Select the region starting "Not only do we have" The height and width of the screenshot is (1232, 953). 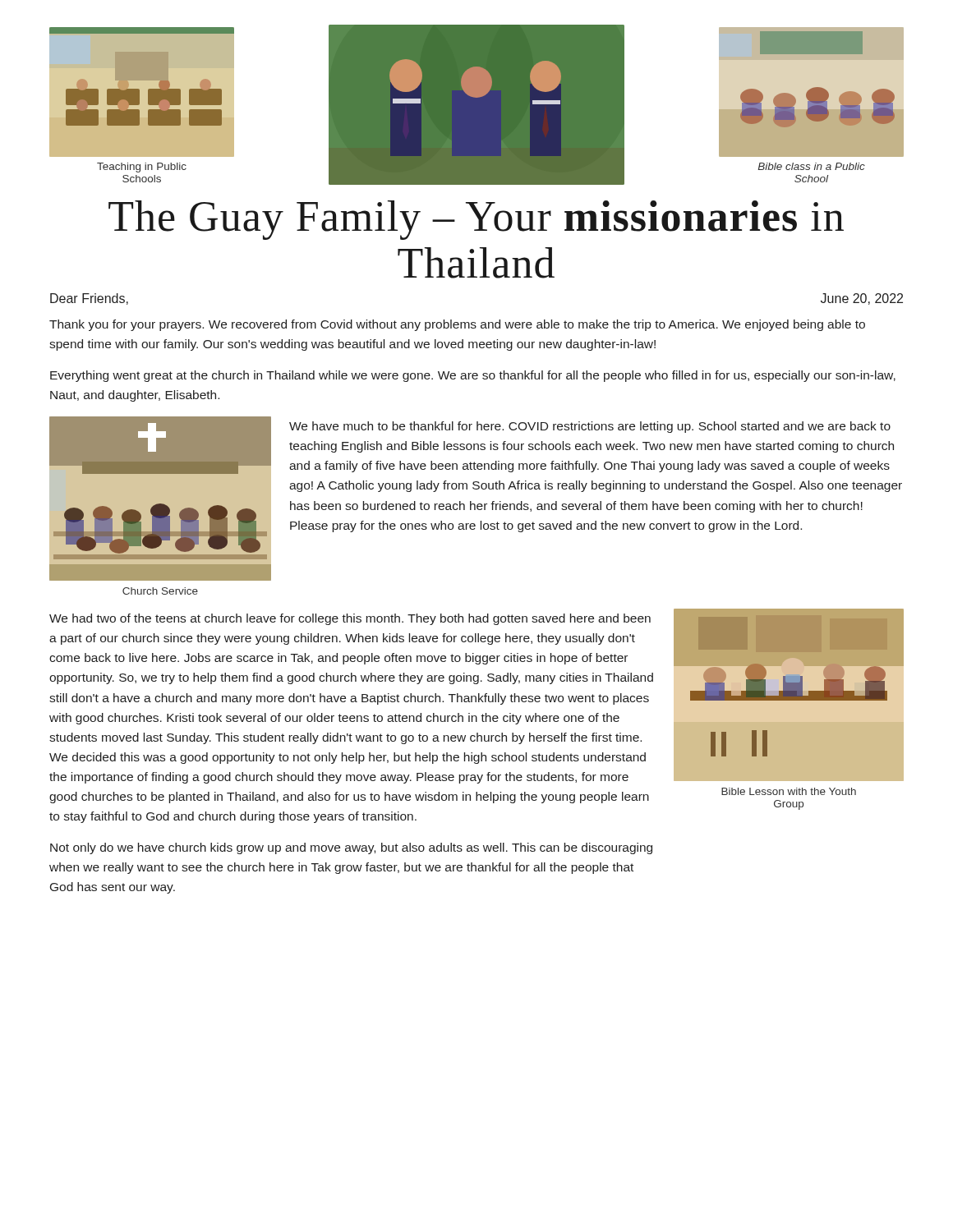351,867
